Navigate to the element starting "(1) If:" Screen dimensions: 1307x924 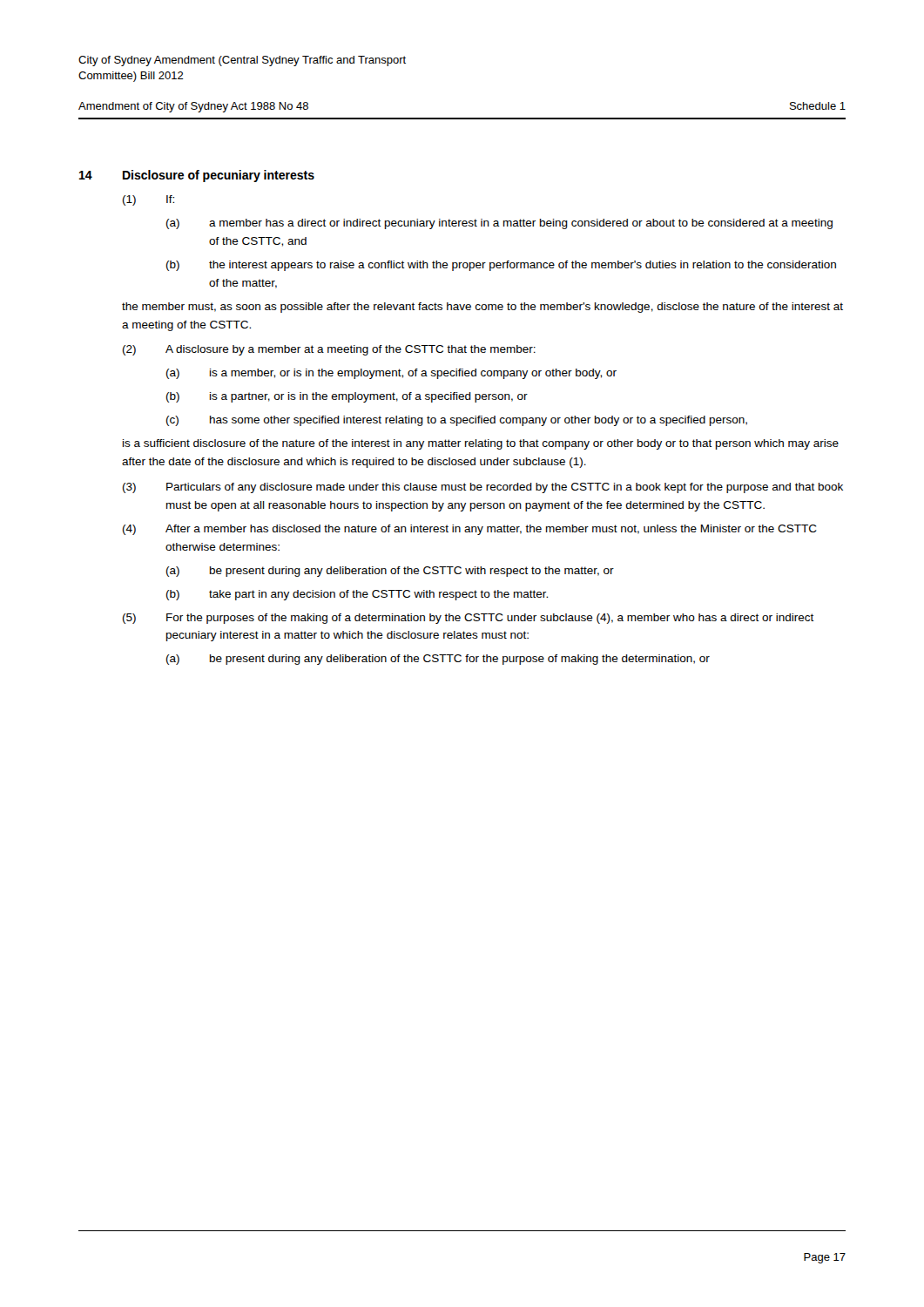tap(129, 200)
